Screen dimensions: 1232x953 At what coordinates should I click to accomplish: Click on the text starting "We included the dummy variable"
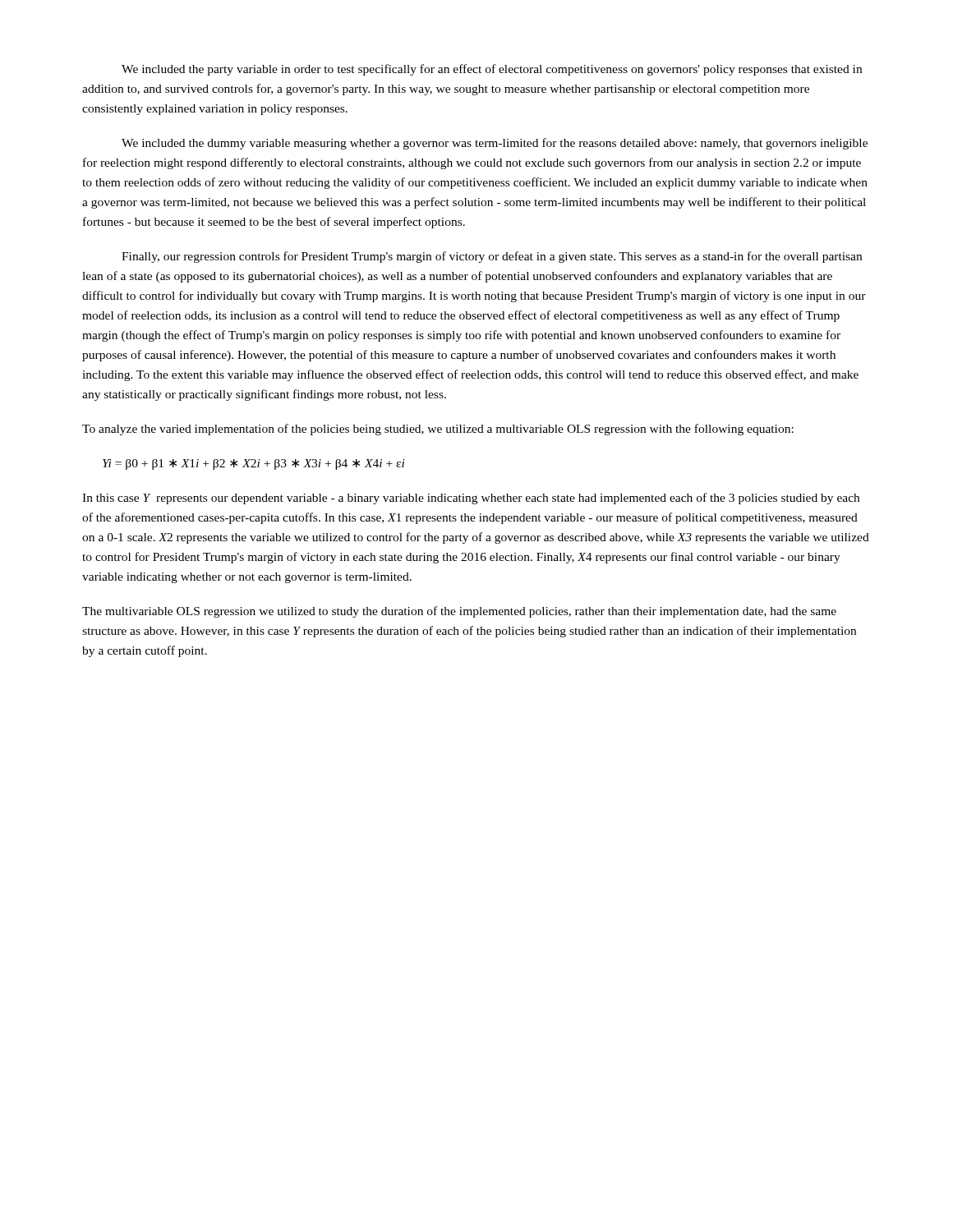point(475,182)
